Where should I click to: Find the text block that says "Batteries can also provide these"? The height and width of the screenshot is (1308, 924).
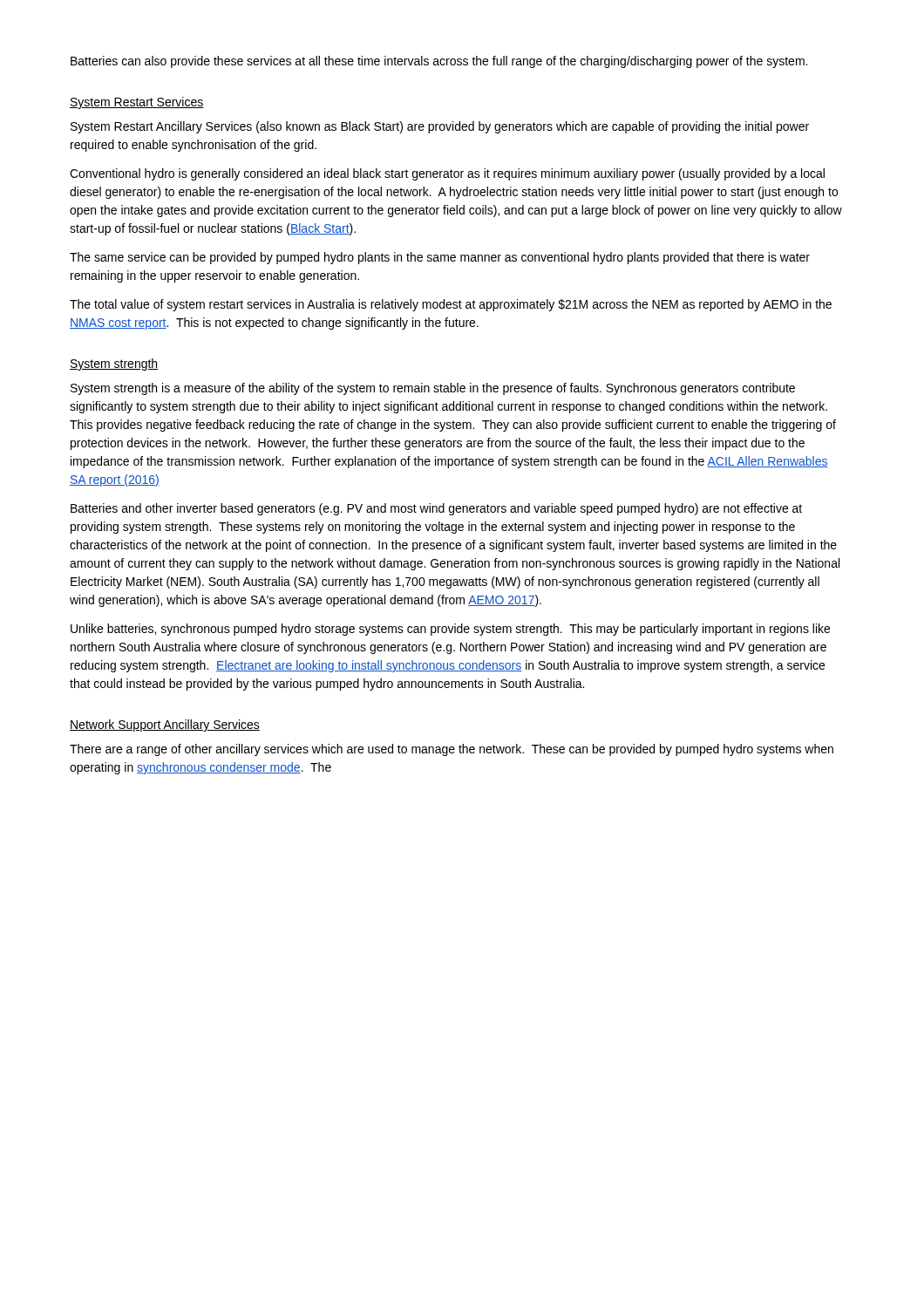click(439, 61)
